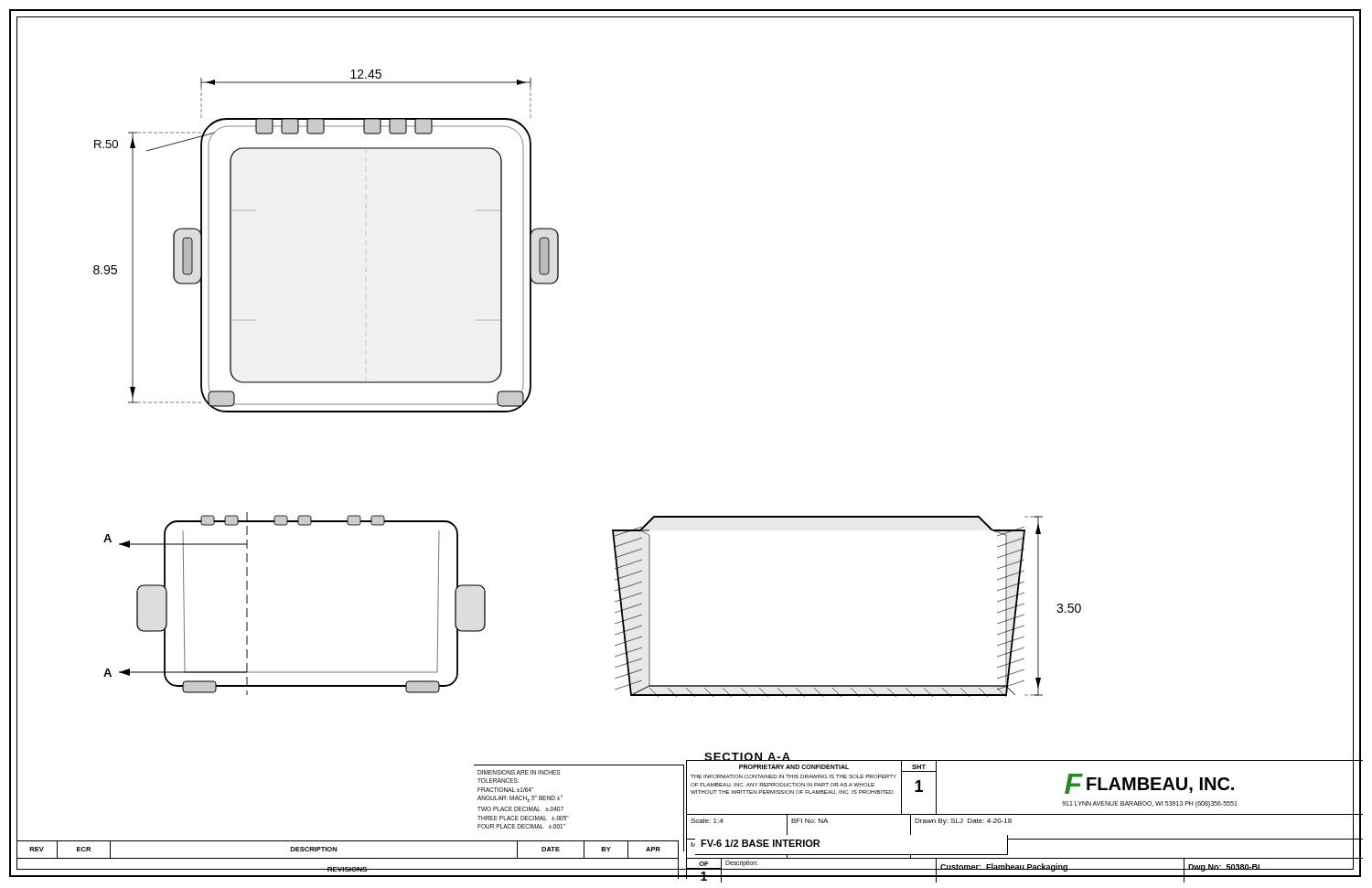Where does it say "Drawn By: SLJ Date: 4-20-18"?

[x=963, y=821]
